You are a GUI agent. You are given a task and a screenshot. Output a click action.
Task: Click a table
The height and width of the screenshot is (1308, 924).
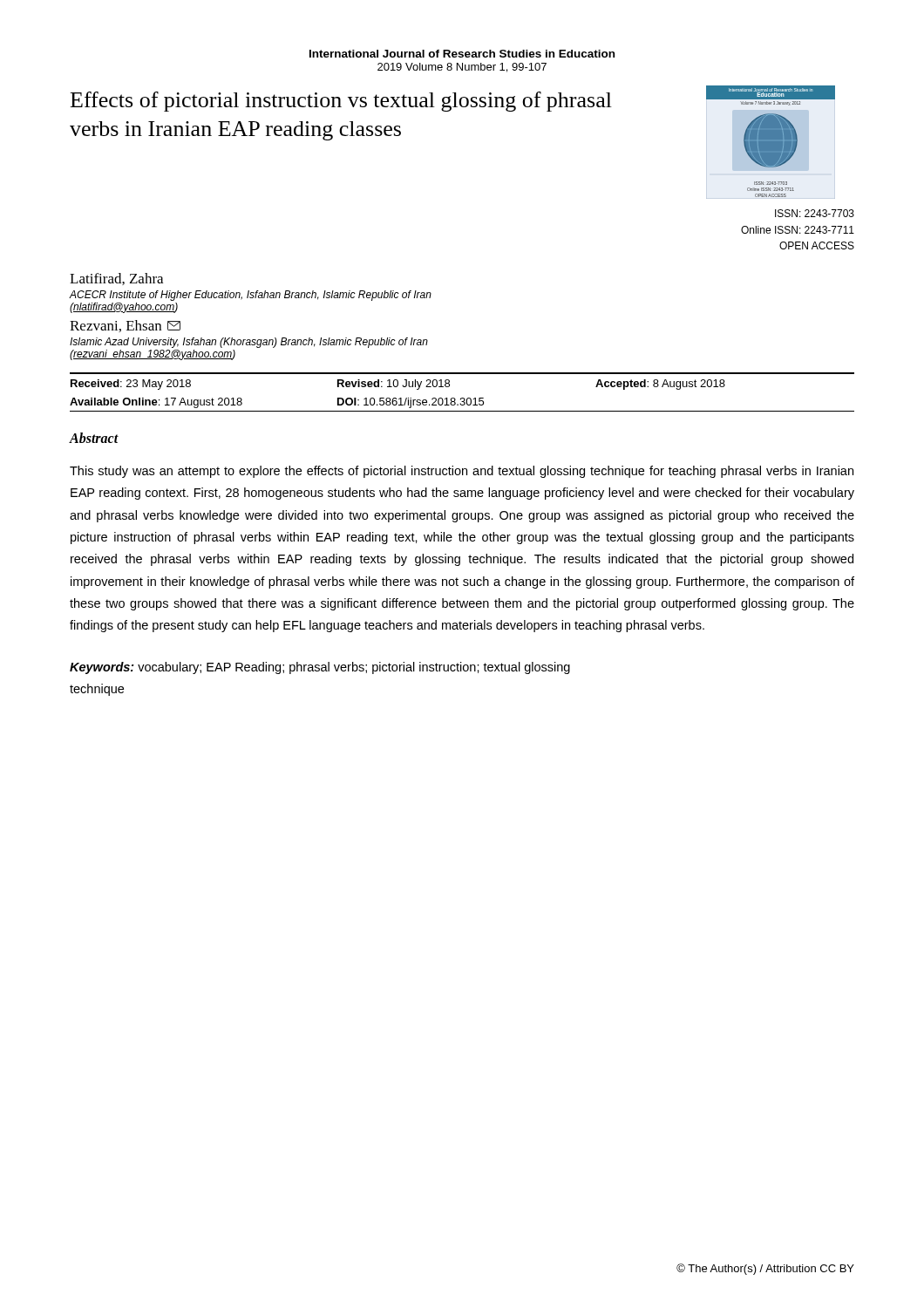click(462, 392)
